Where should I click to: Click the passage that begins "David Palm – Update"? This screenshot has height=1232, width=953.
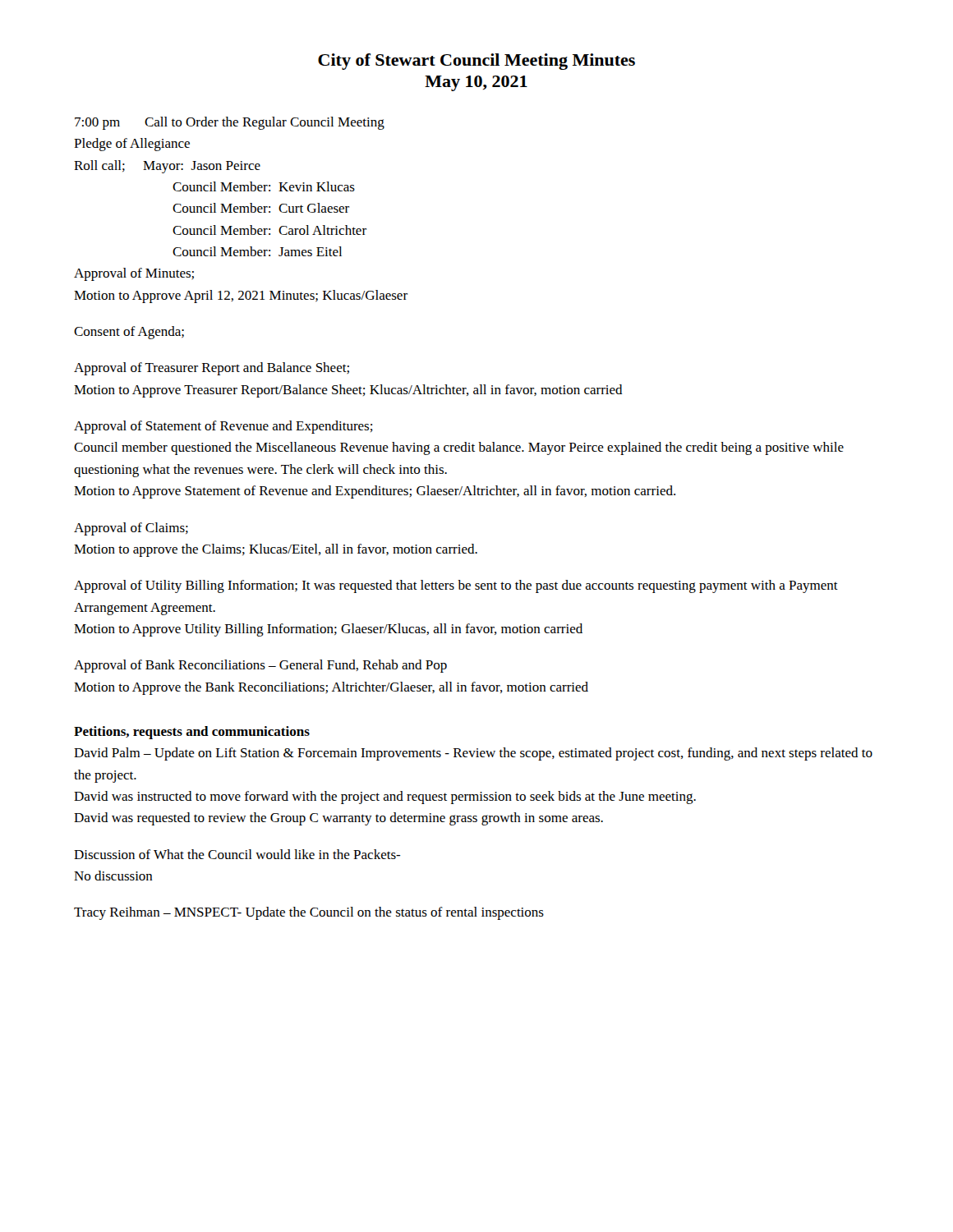476,786
